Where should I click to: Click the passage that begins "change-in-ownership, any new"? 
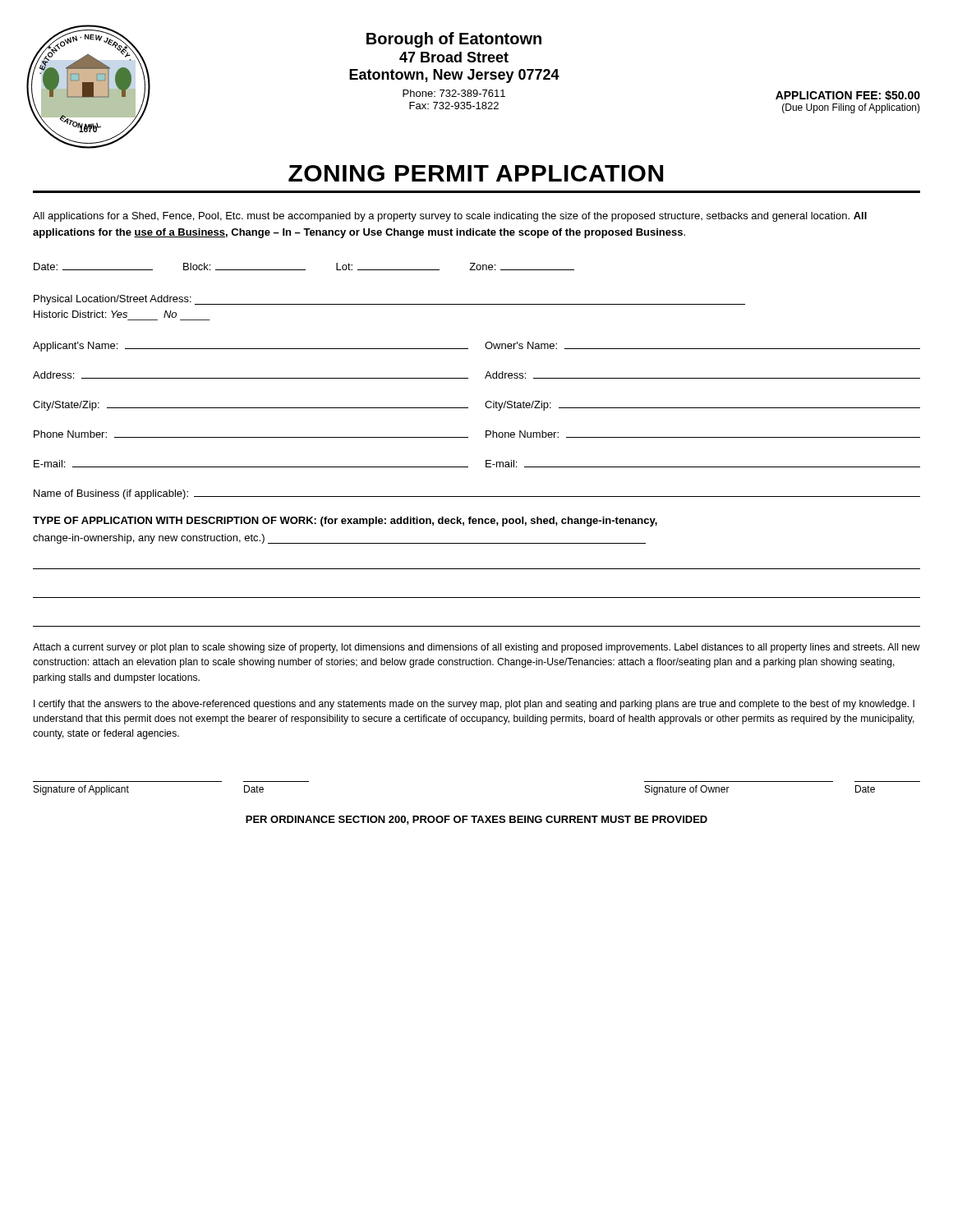(x=339, y=538)
